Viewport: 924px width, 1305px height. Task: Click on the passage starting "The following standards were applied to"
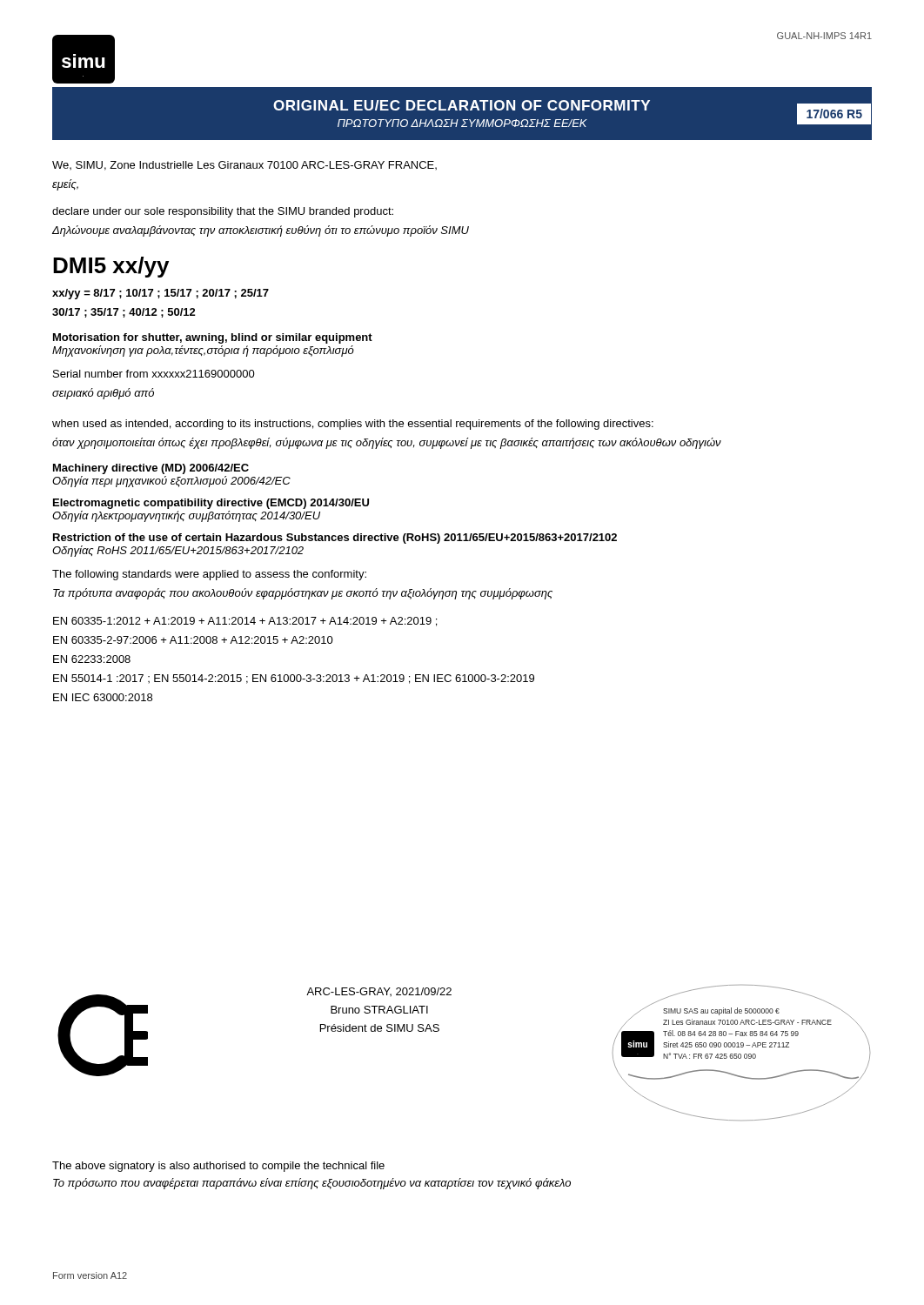coord(462,583)
